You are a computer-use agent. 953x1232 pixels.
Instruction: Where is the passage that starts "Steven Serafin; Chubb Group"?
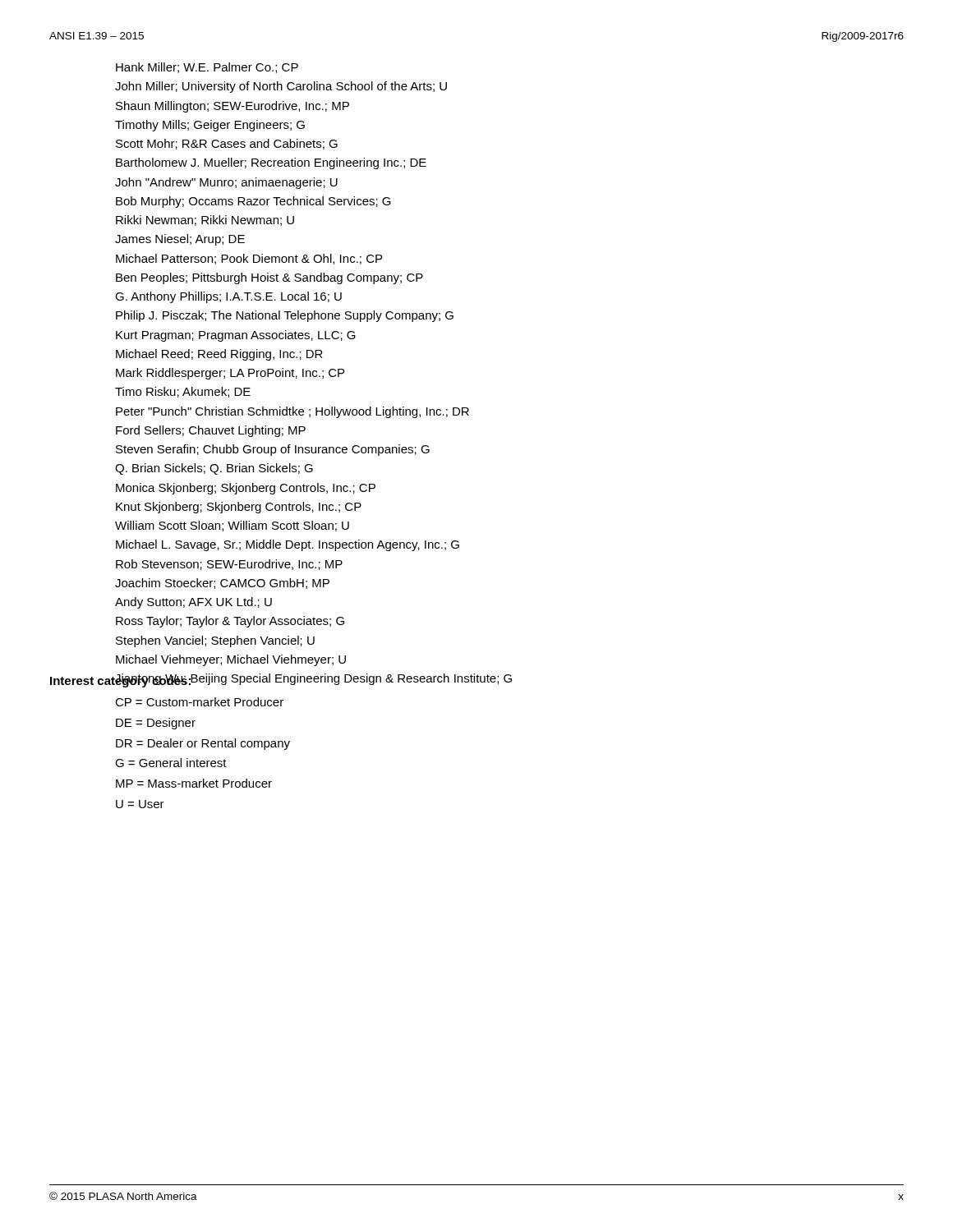pyautogui.click(x=273, y=449)
